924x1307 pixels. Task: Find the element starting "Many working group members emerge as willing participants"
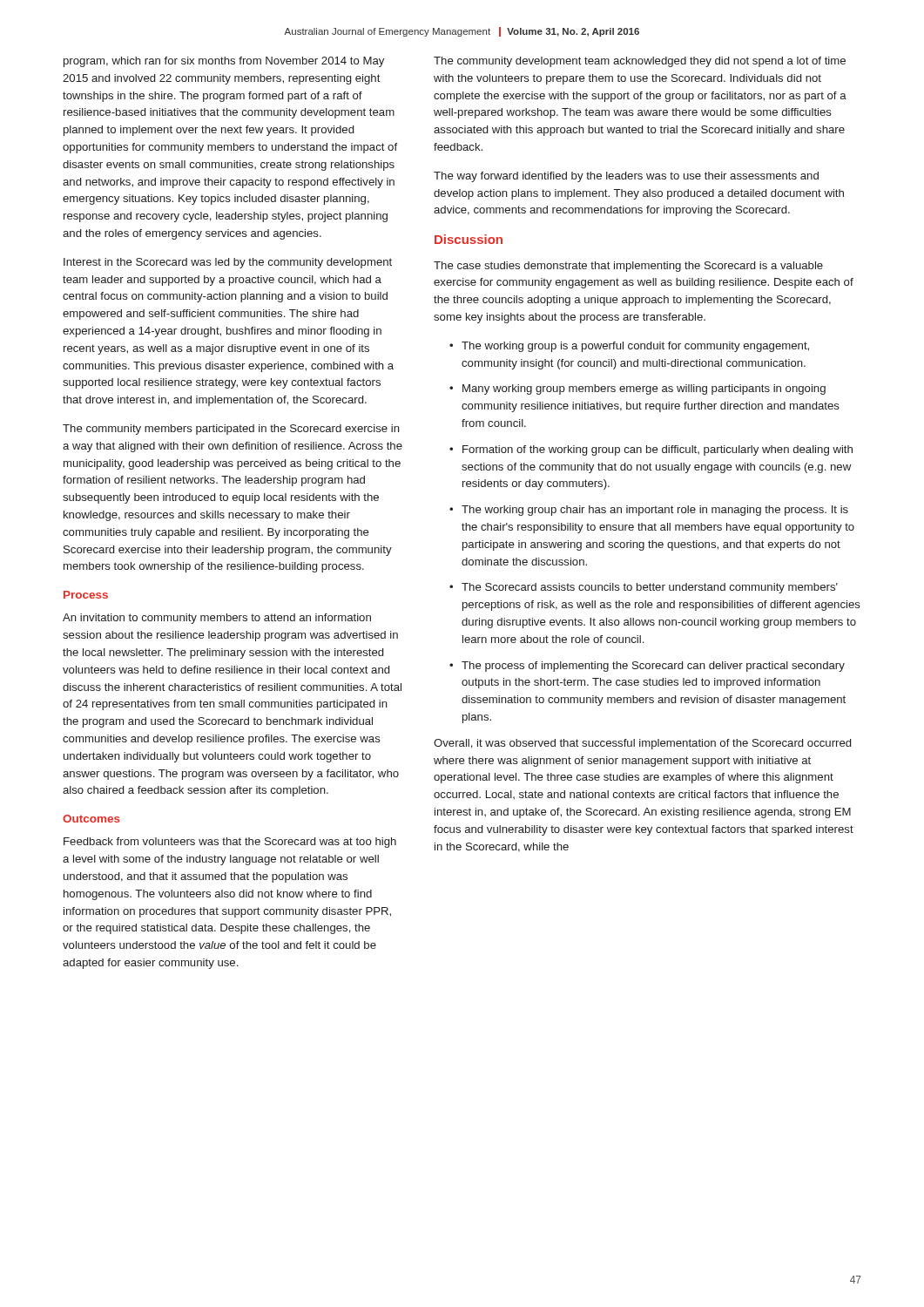point(650,406)
